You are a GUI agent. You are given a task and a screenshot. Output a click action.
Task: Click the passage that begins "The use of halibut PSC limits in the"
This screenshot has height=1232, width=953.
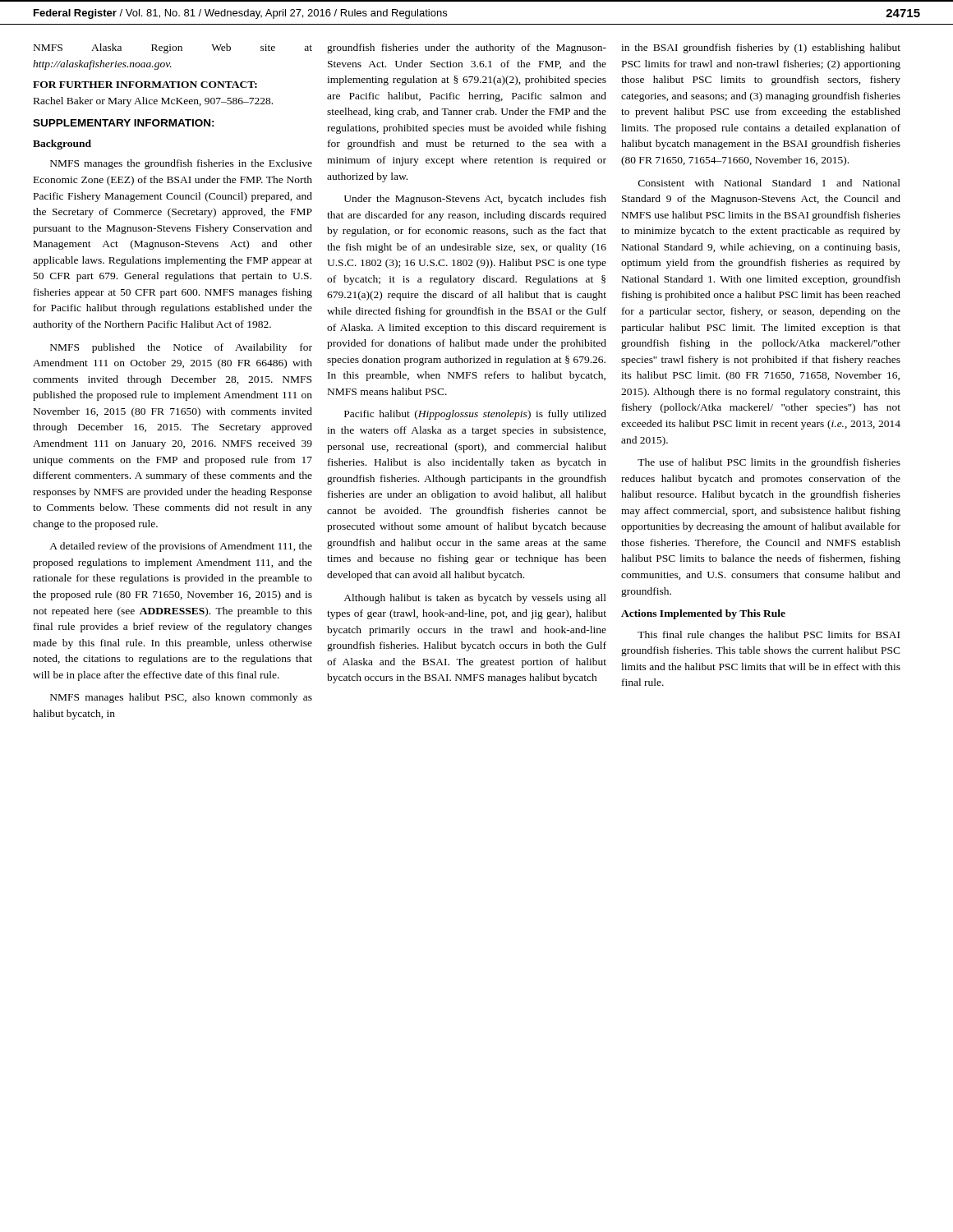[761, 526]
